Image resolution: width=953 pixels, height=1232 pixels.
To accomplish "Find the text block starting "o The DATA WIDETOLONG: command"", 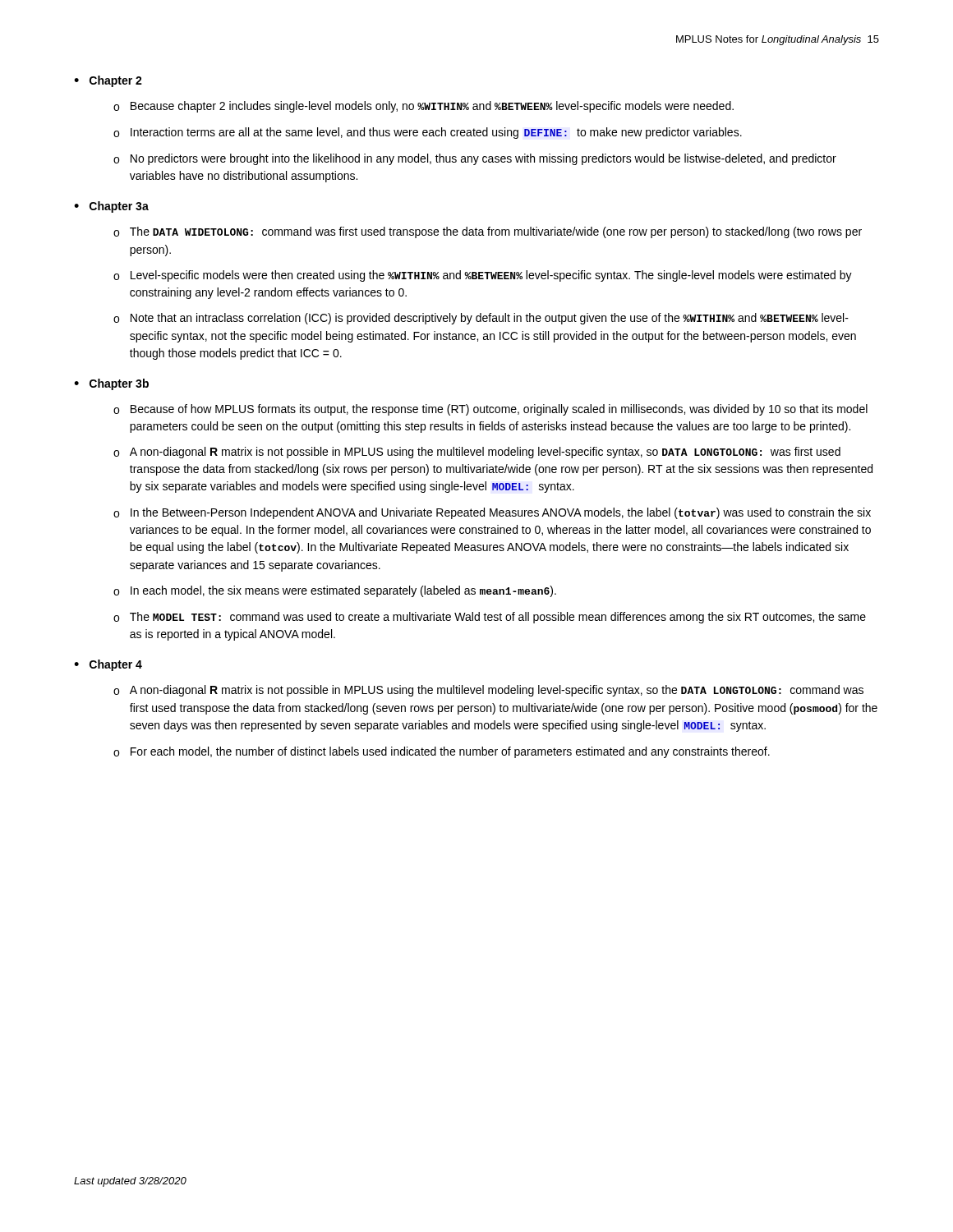I will pyautogui.click(x=496, y=241).
